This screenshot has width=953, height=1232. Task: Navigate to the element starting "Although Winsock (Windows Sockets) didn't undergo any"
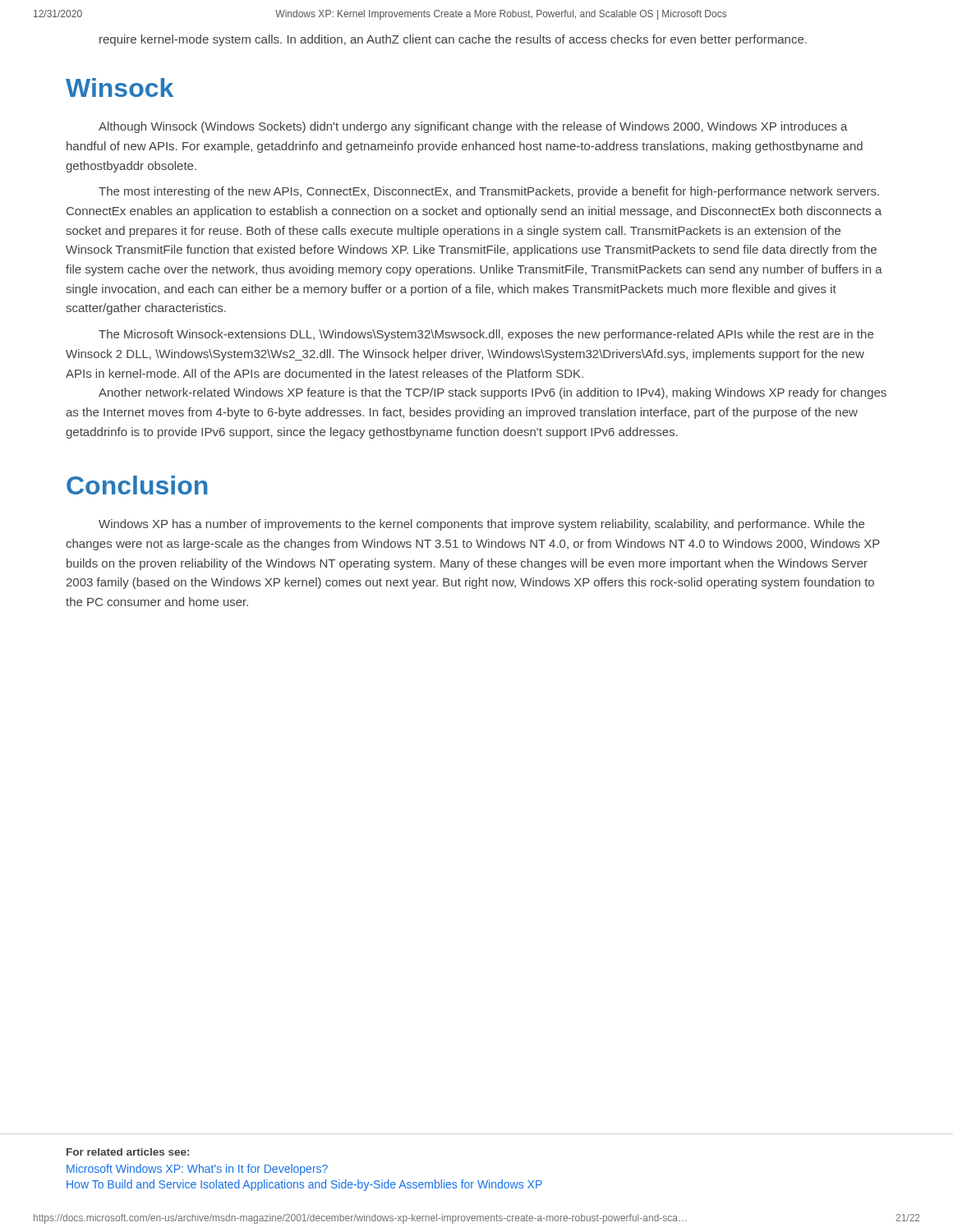pyautogui.click(x=476, y=279)
